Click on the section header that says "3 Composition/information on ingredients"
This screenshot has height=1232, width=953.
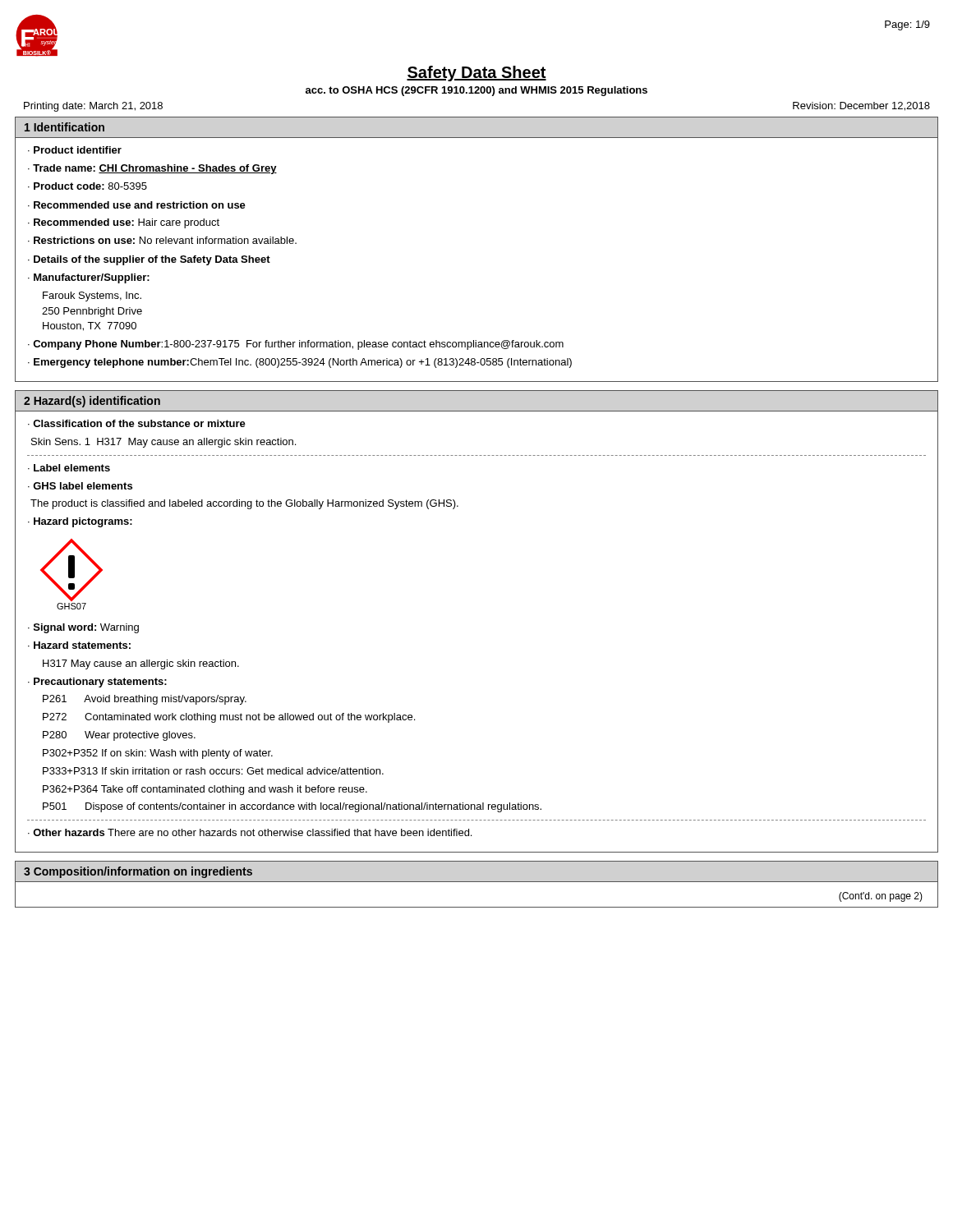point(138,872)
